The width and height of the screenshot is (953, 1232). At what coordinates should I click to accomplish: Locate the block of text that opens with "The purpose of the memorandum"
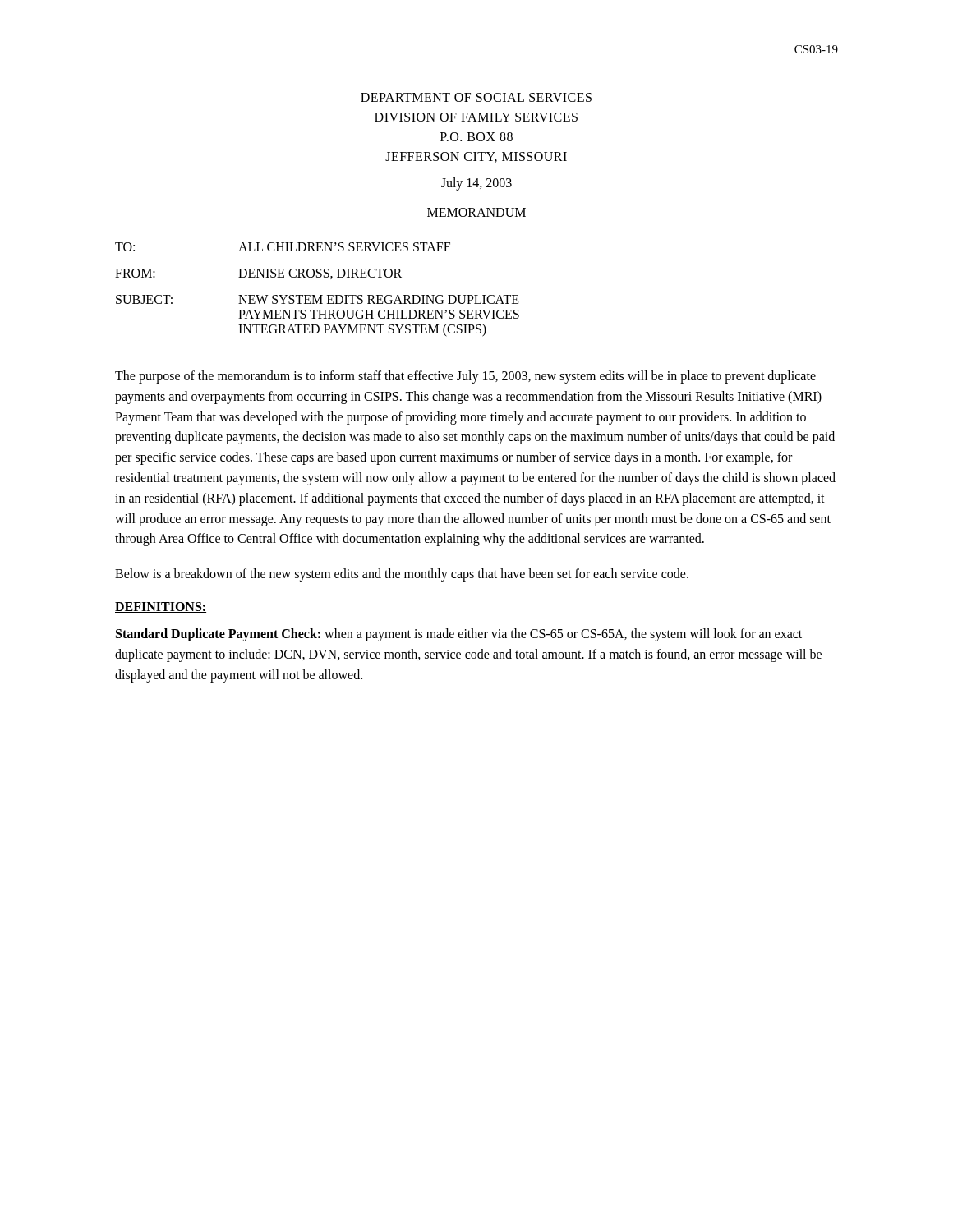(476, 475)
